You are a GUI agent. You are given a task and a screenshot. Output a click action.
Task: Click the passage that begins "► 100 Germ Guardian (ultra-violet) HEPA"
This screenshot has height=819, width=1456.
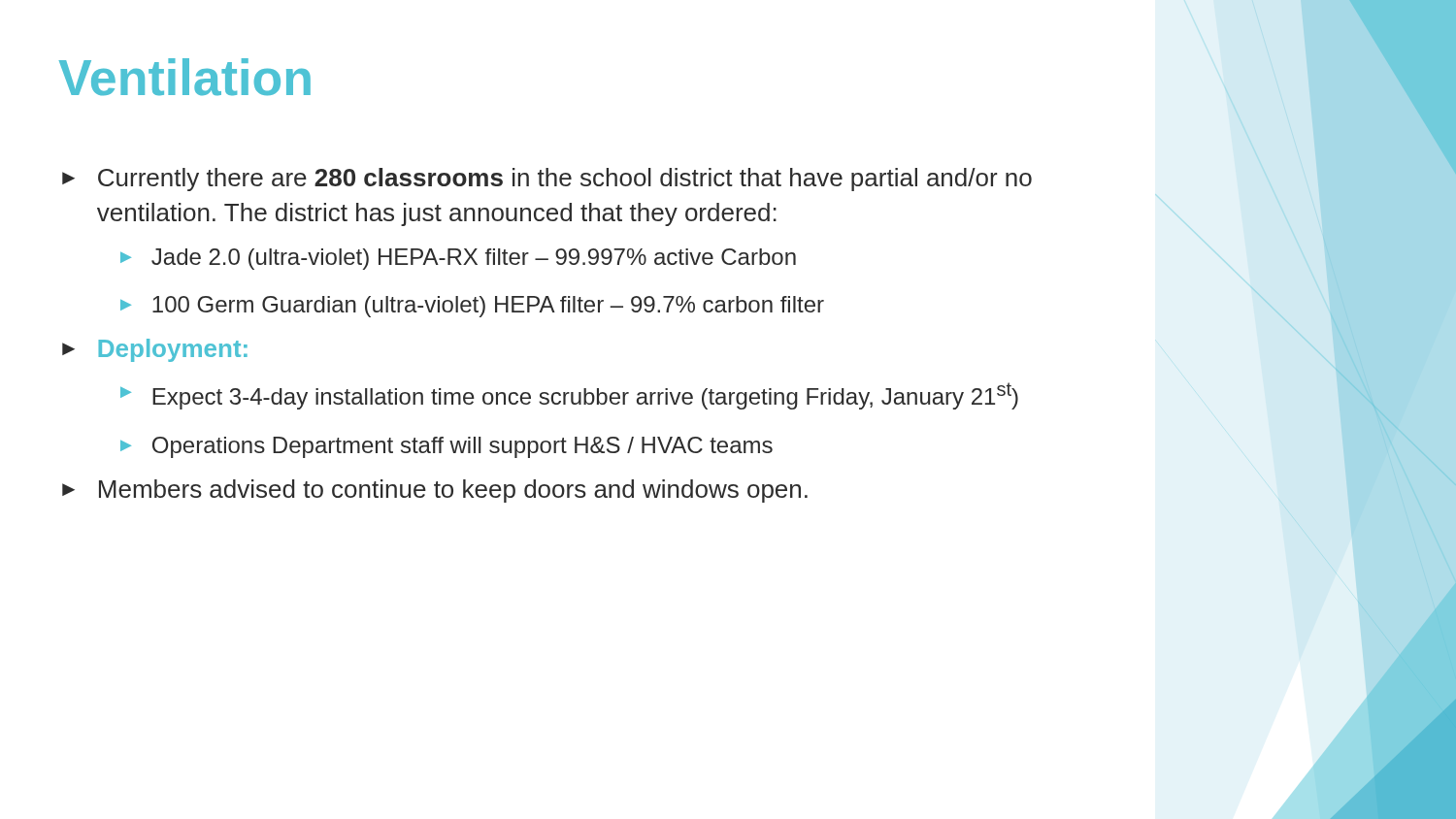click(x=470, y=305)
